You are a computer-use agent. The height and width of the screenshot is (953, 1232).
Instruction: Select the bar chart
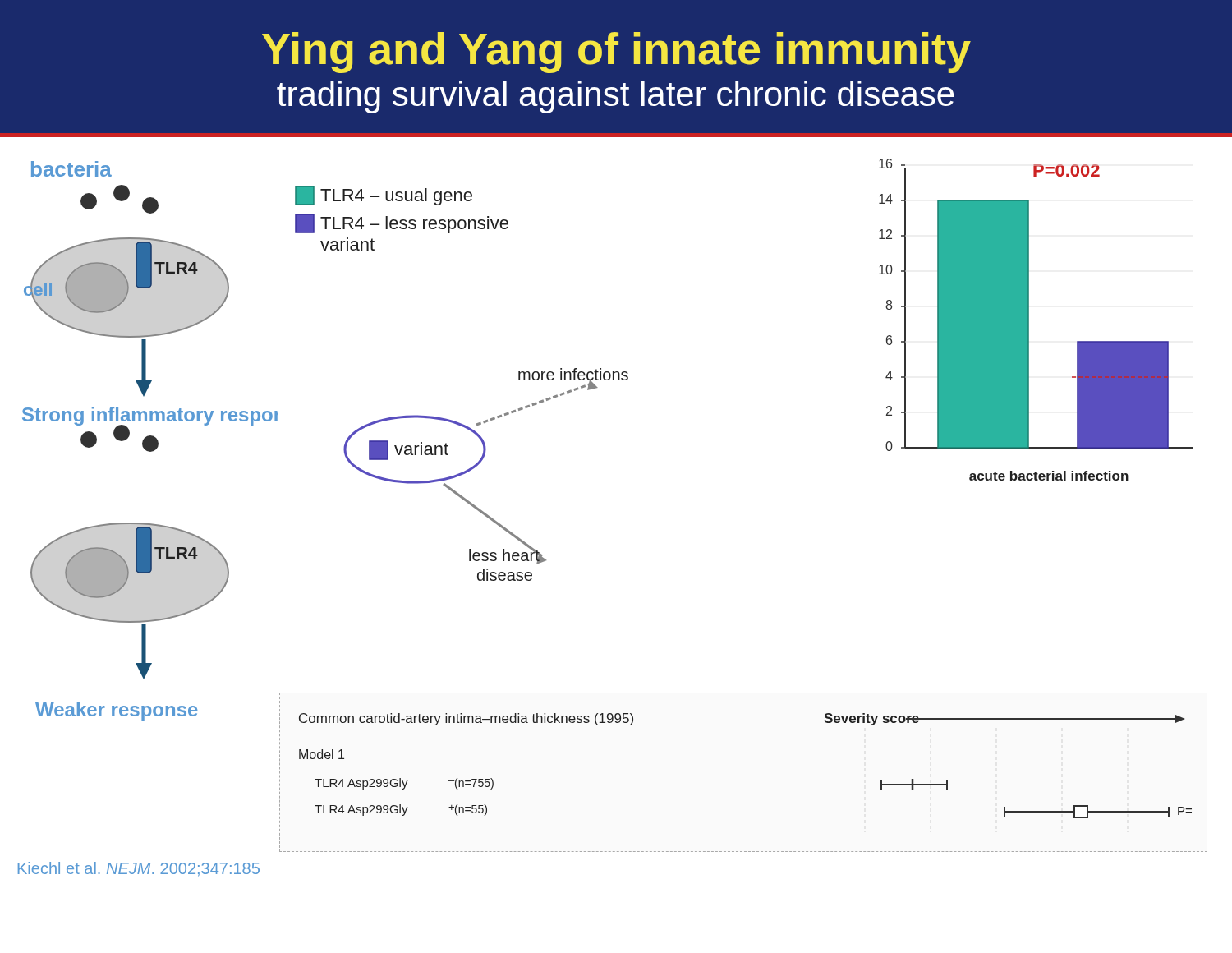tap(1028, 333)
